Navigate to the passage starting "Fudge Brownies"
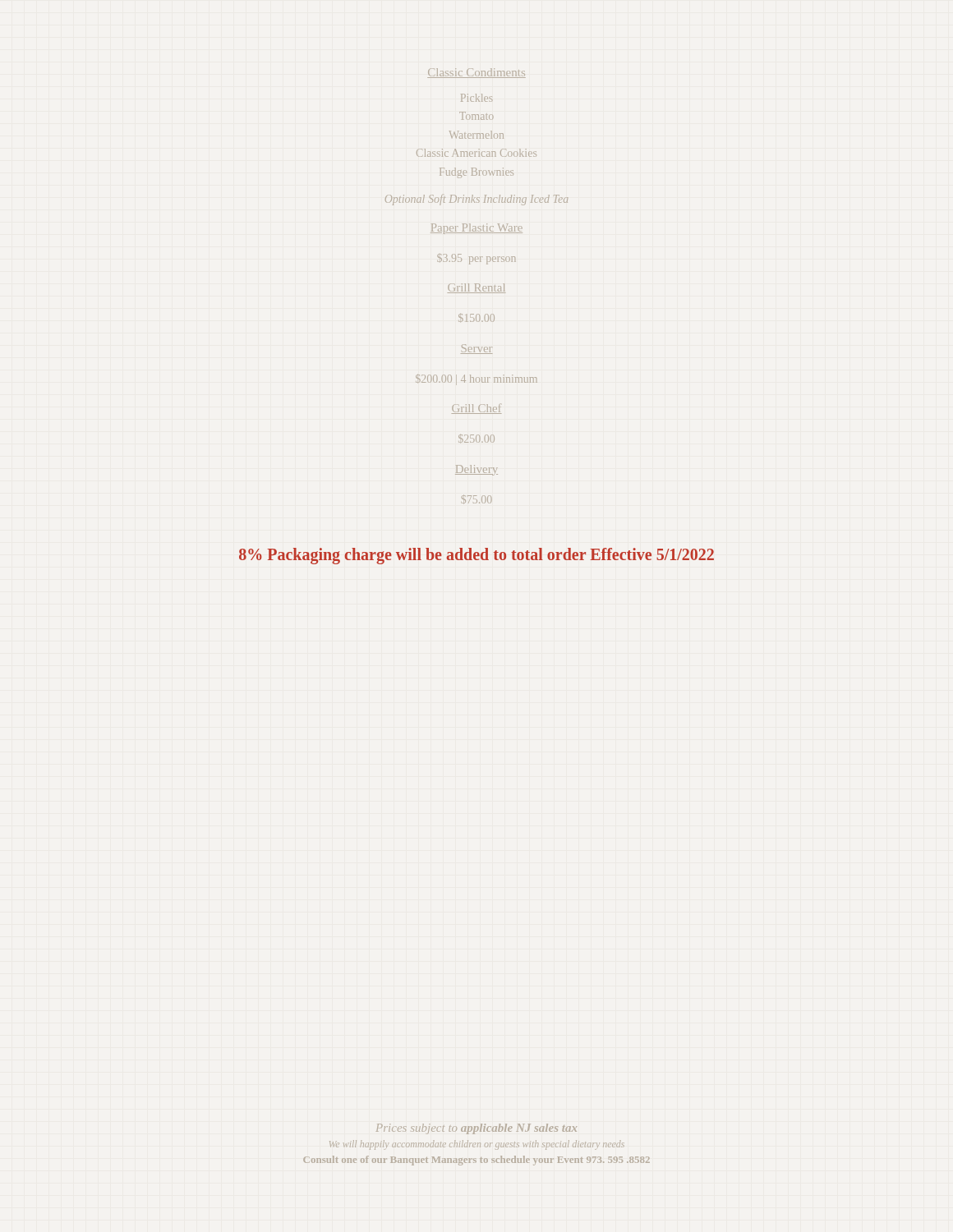Screen dimensions: 1232x953 click(476, 172)
